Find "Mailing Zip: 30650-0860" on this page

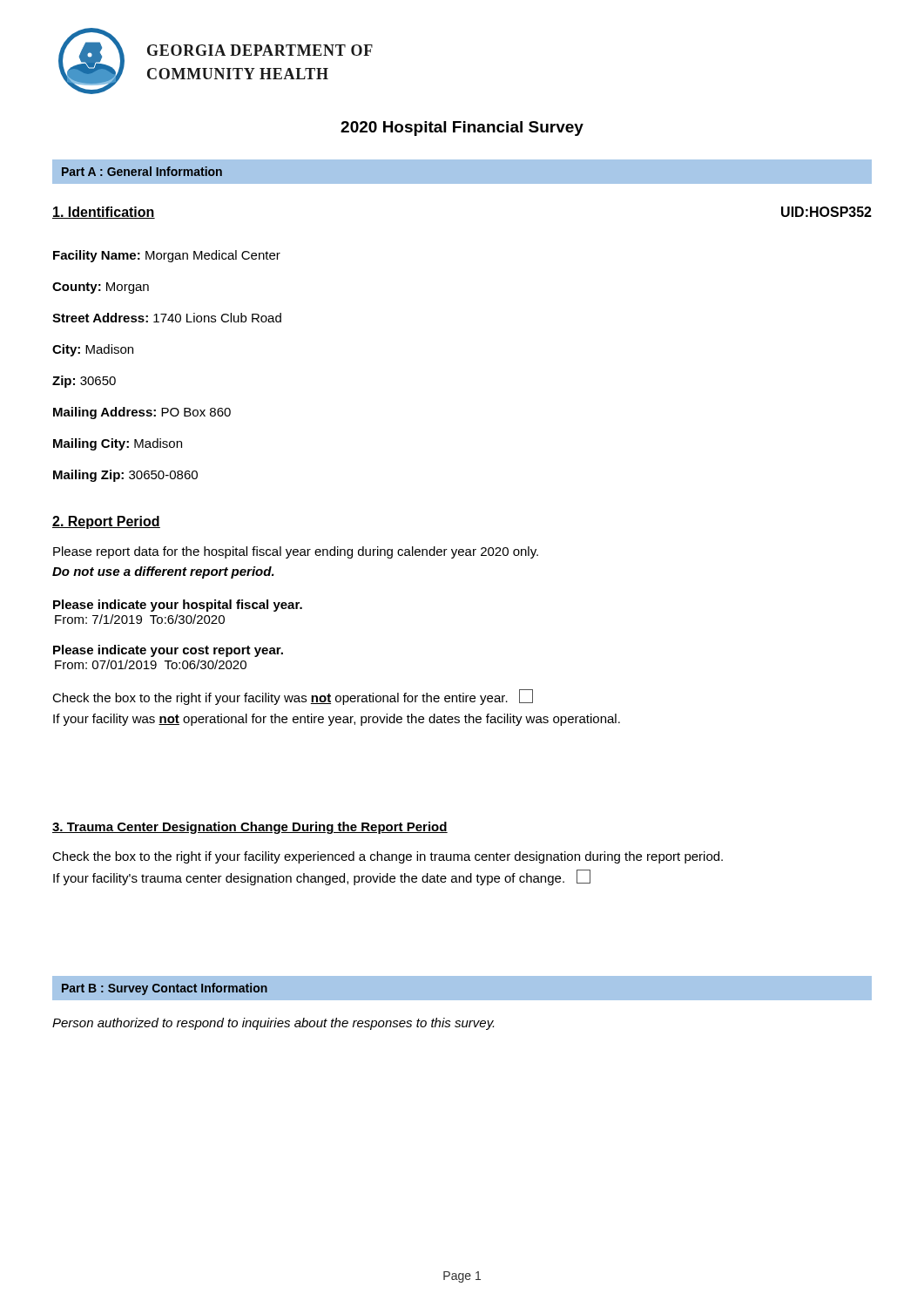pos(125,474)
